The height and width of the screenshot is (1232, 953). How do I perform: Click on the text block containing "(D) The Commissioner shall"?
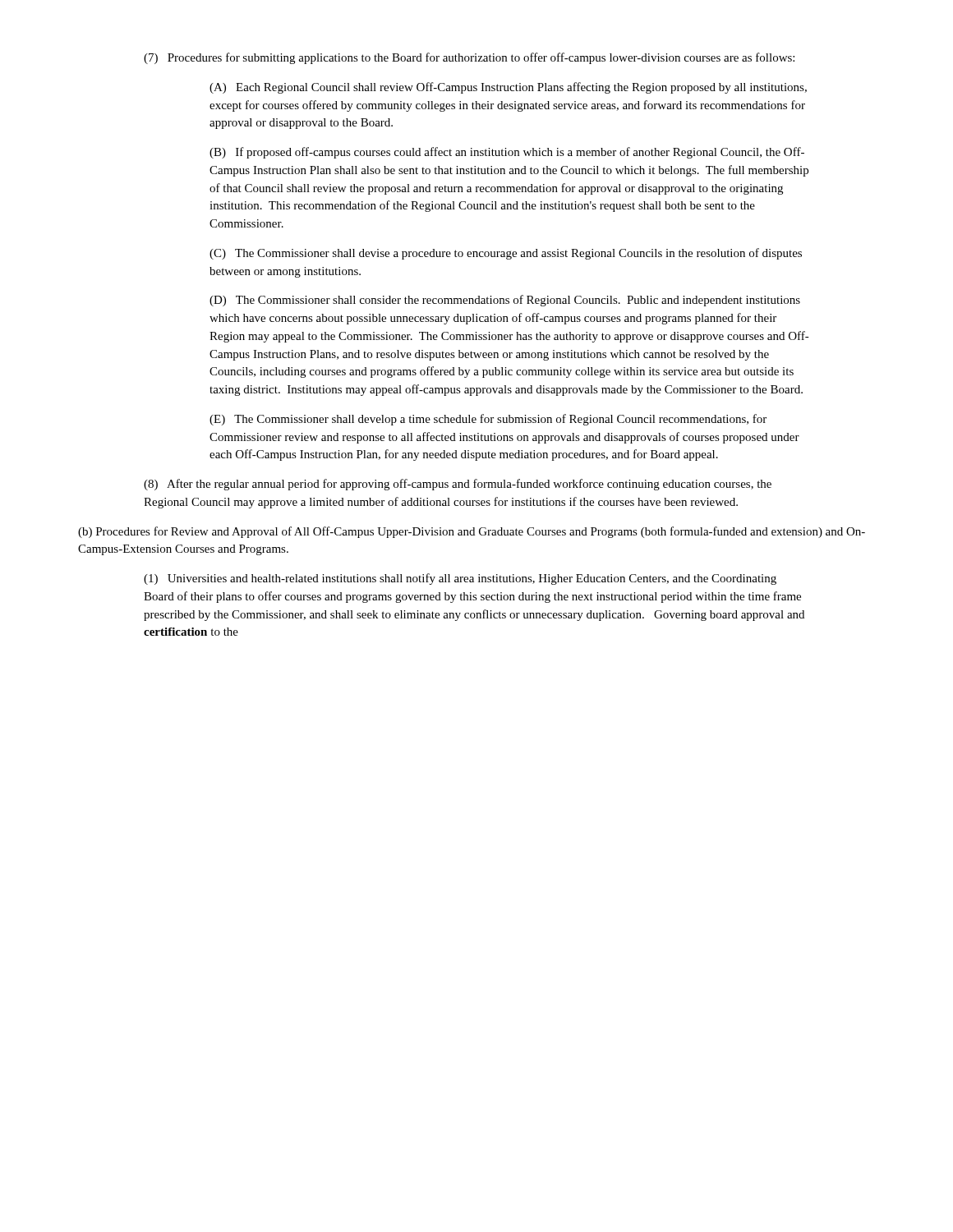(x=509, y=345)
